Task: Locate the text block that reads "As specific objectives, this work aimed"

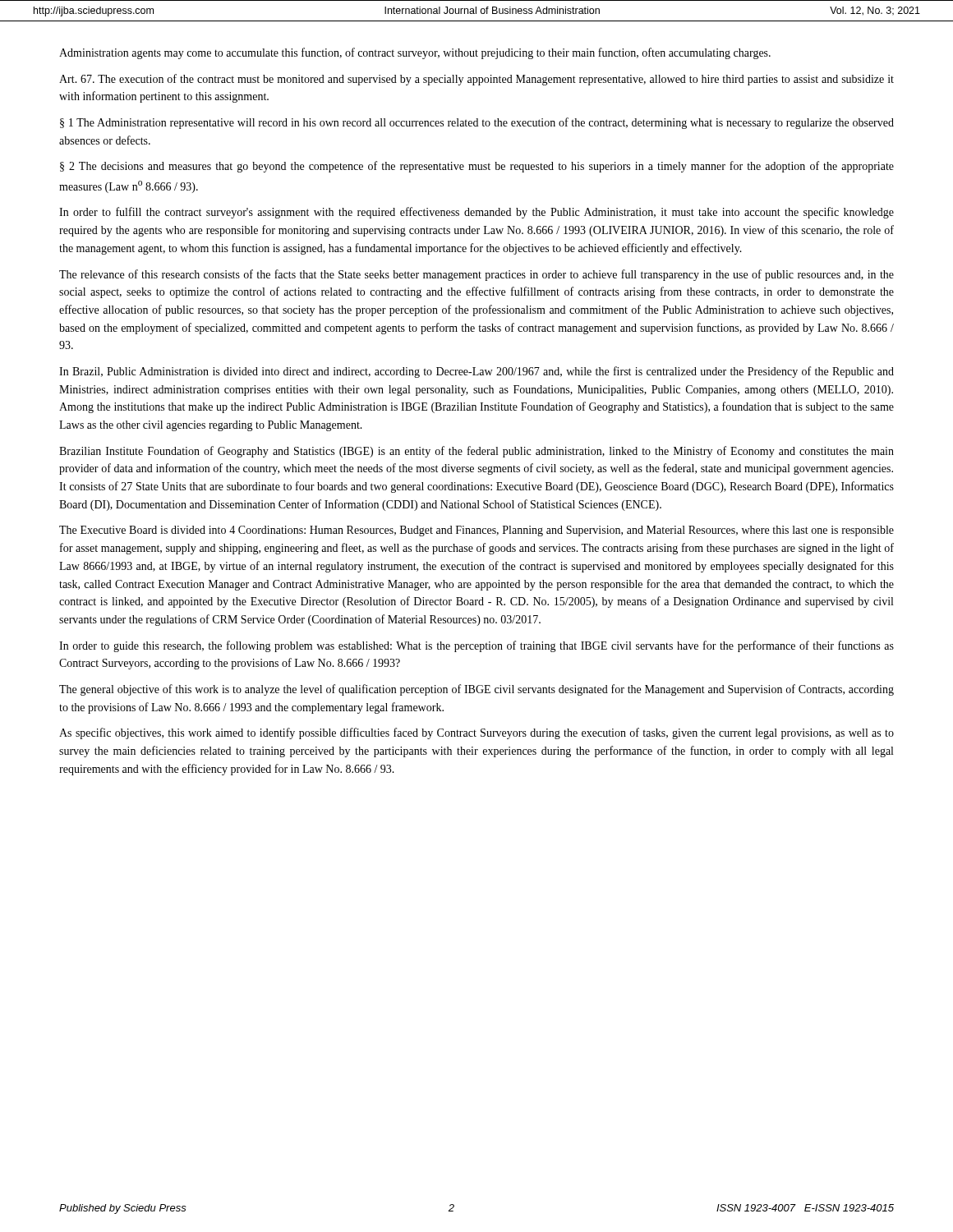Action: click(476, 751)
